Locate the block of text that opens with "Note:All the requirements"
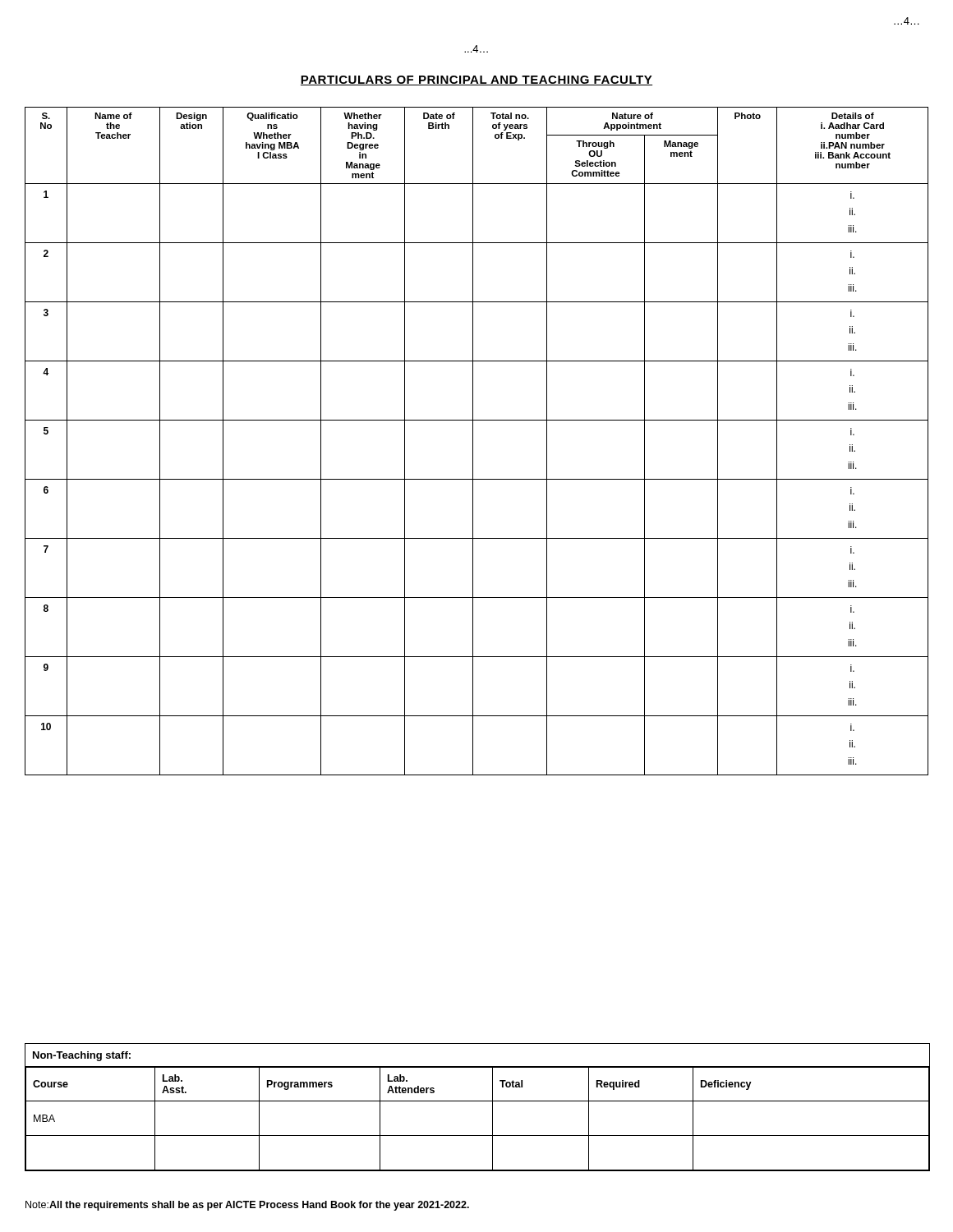The height and width of the screenshot is (1232, 953). 247,1205
